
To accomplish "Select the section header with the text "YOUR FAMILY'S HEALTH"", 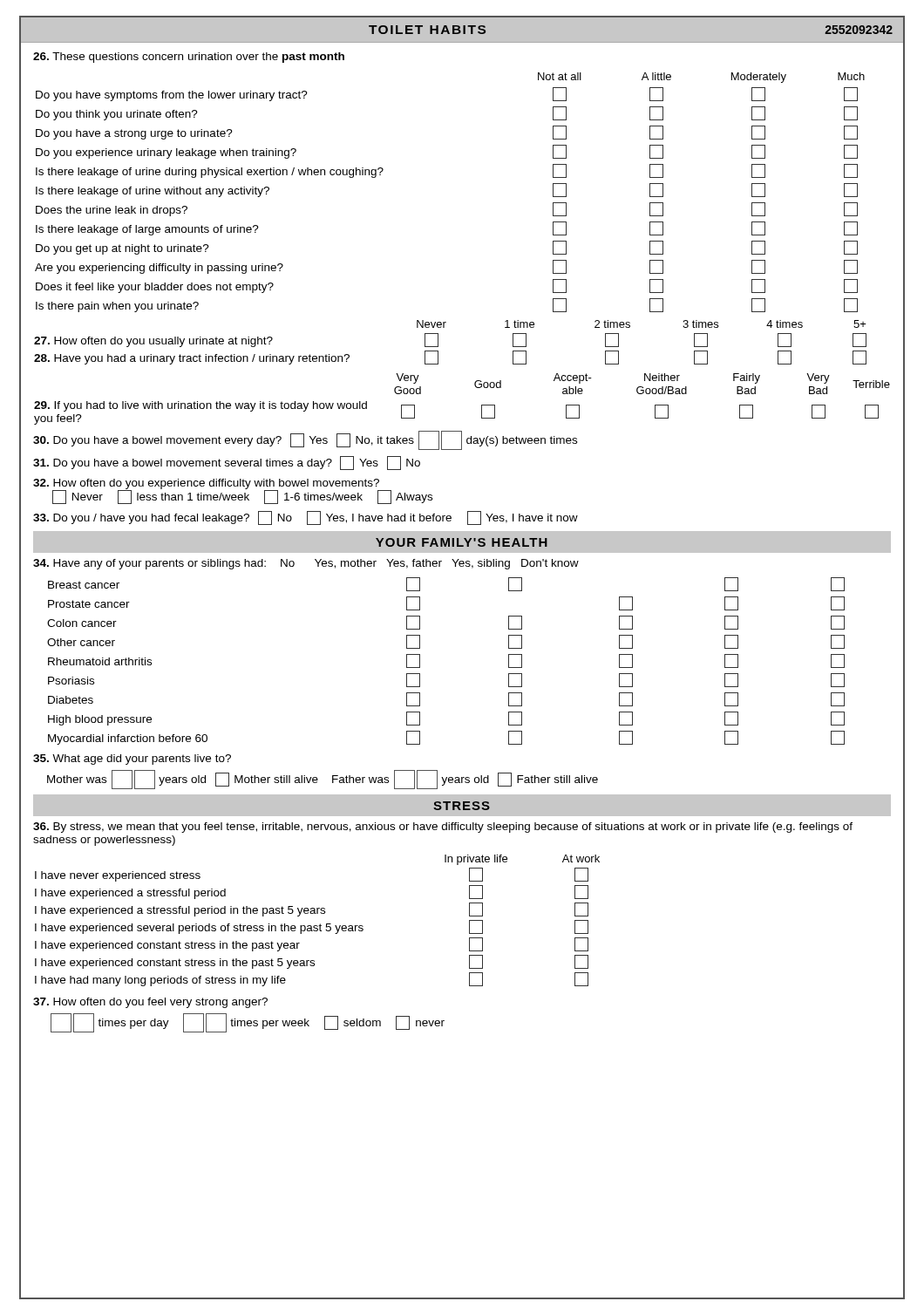I will coord(462,542).
